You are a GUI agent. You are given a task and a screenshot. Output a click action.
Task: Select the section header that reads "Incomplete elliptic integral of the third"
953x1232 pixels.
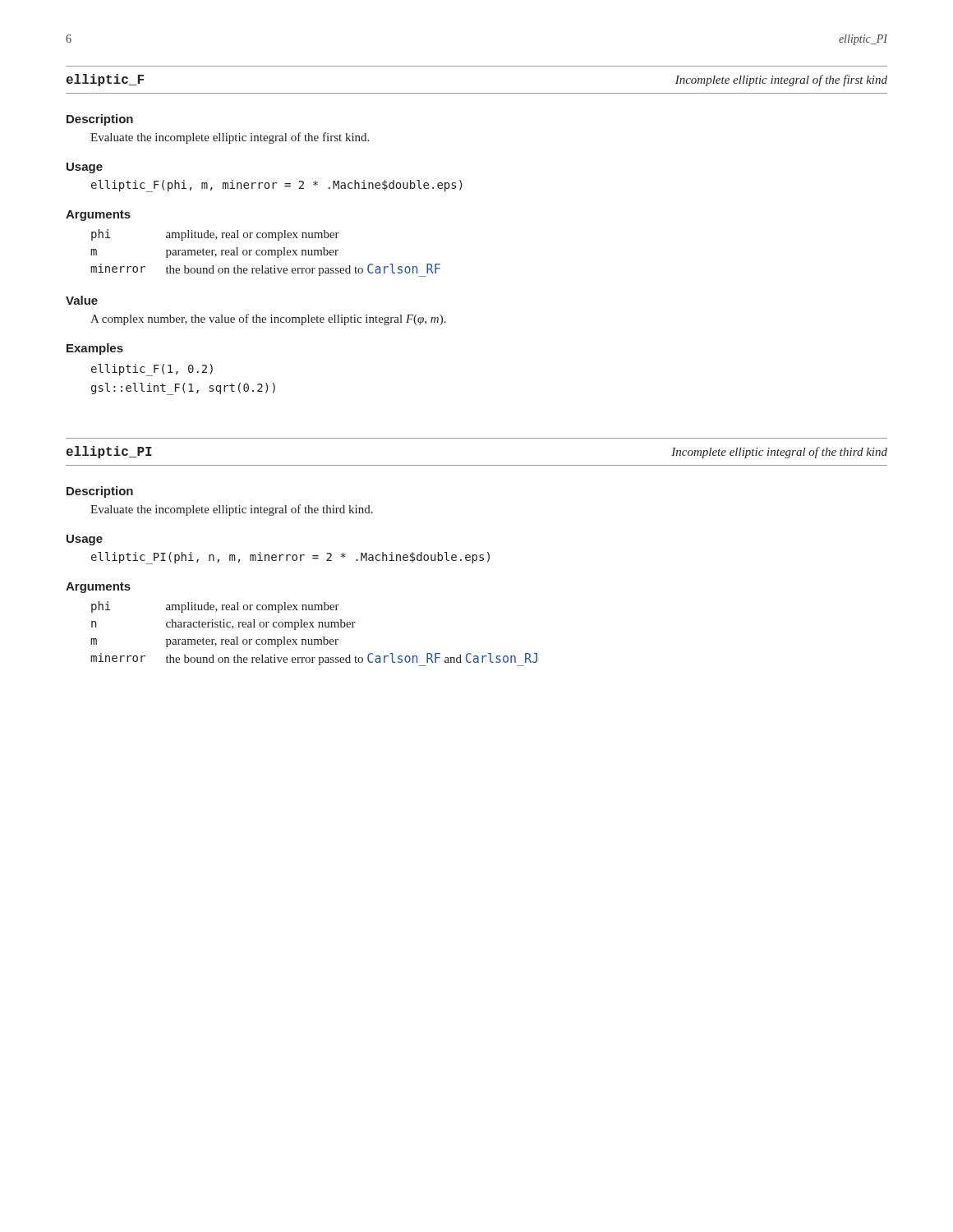779,452
